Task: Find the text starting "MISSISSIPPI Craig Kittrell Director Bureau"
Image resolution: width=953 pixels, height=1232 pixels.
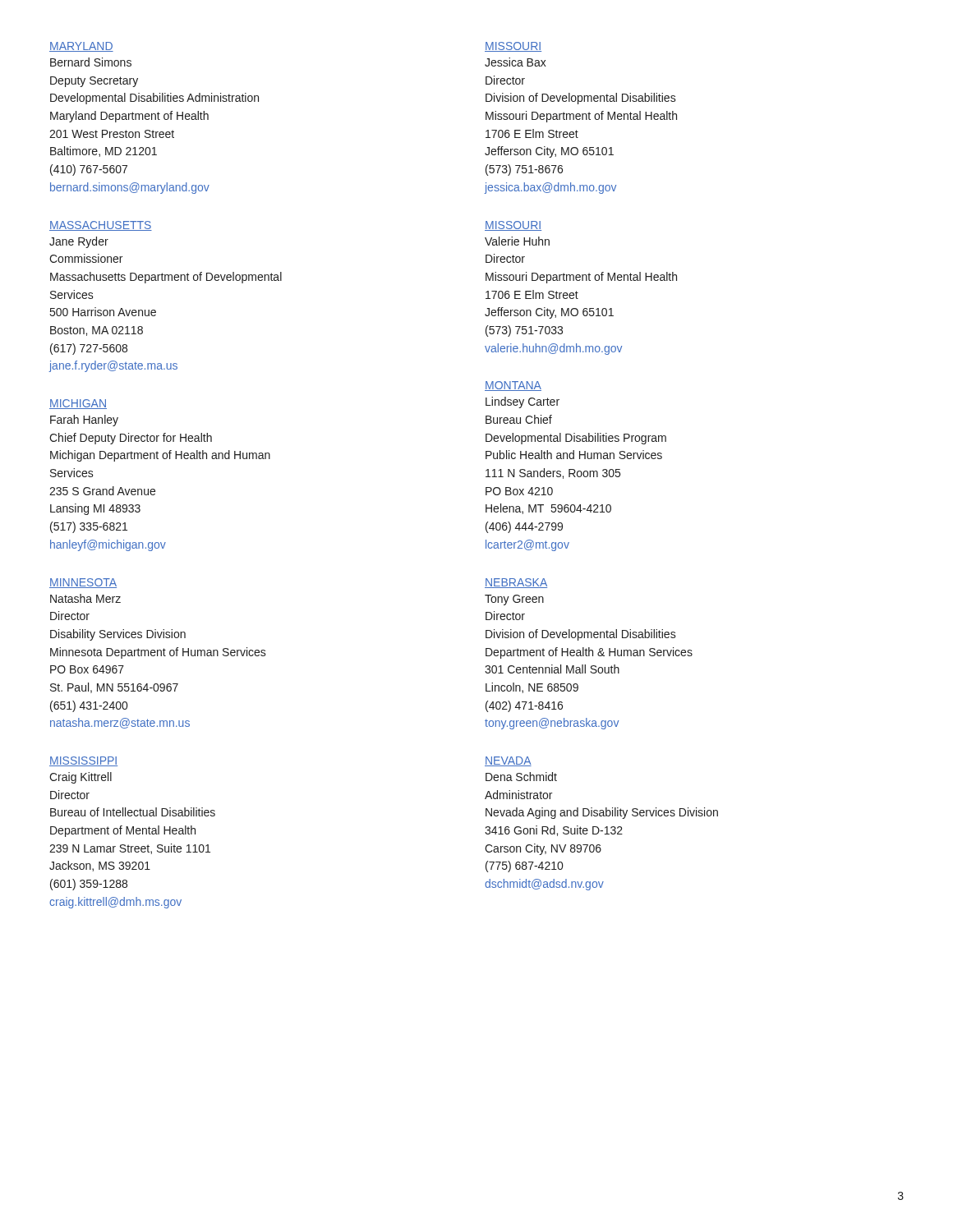Action: (x=83, y=761)
